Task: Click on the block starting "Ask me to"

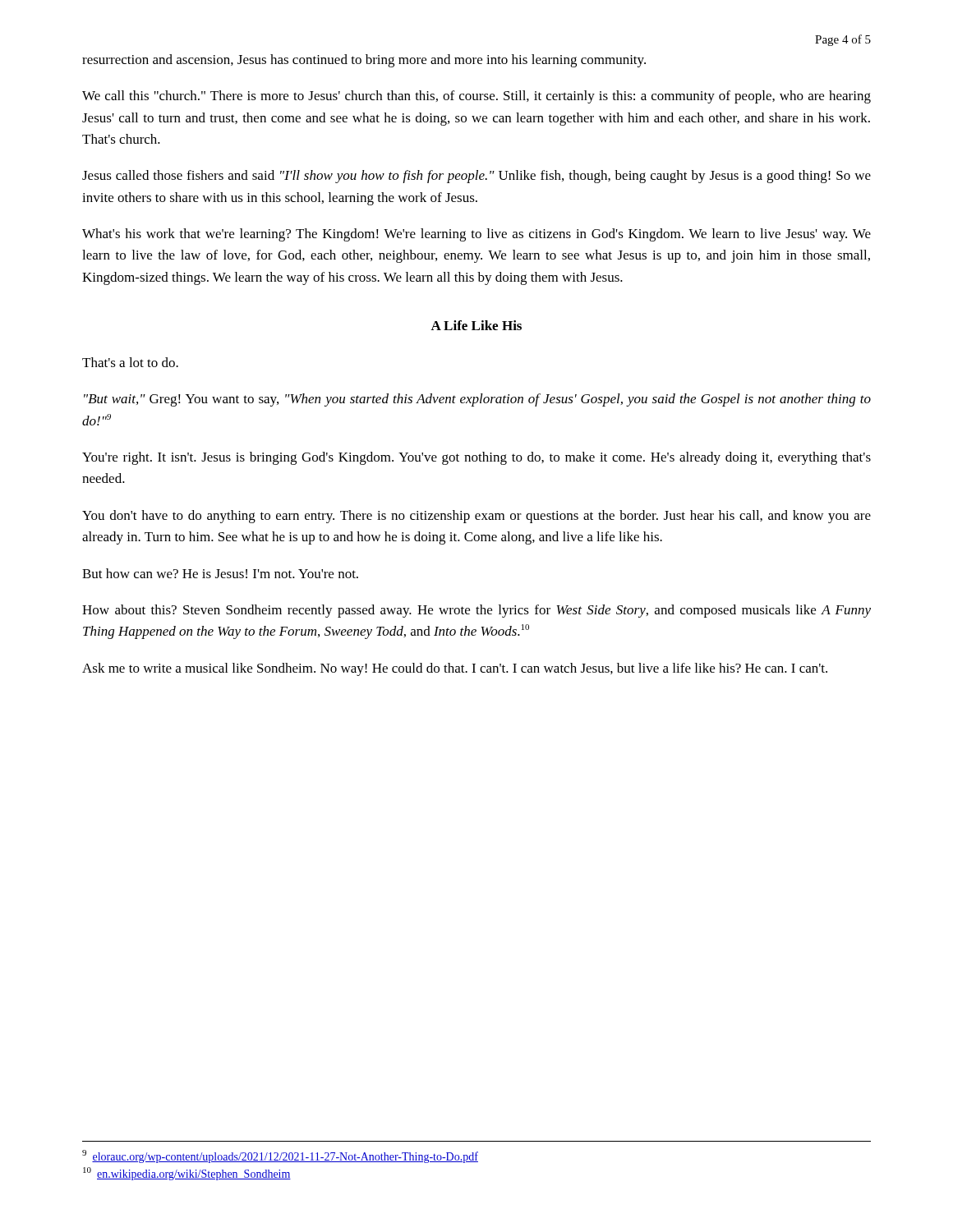Action: click(x=455, y=668)
